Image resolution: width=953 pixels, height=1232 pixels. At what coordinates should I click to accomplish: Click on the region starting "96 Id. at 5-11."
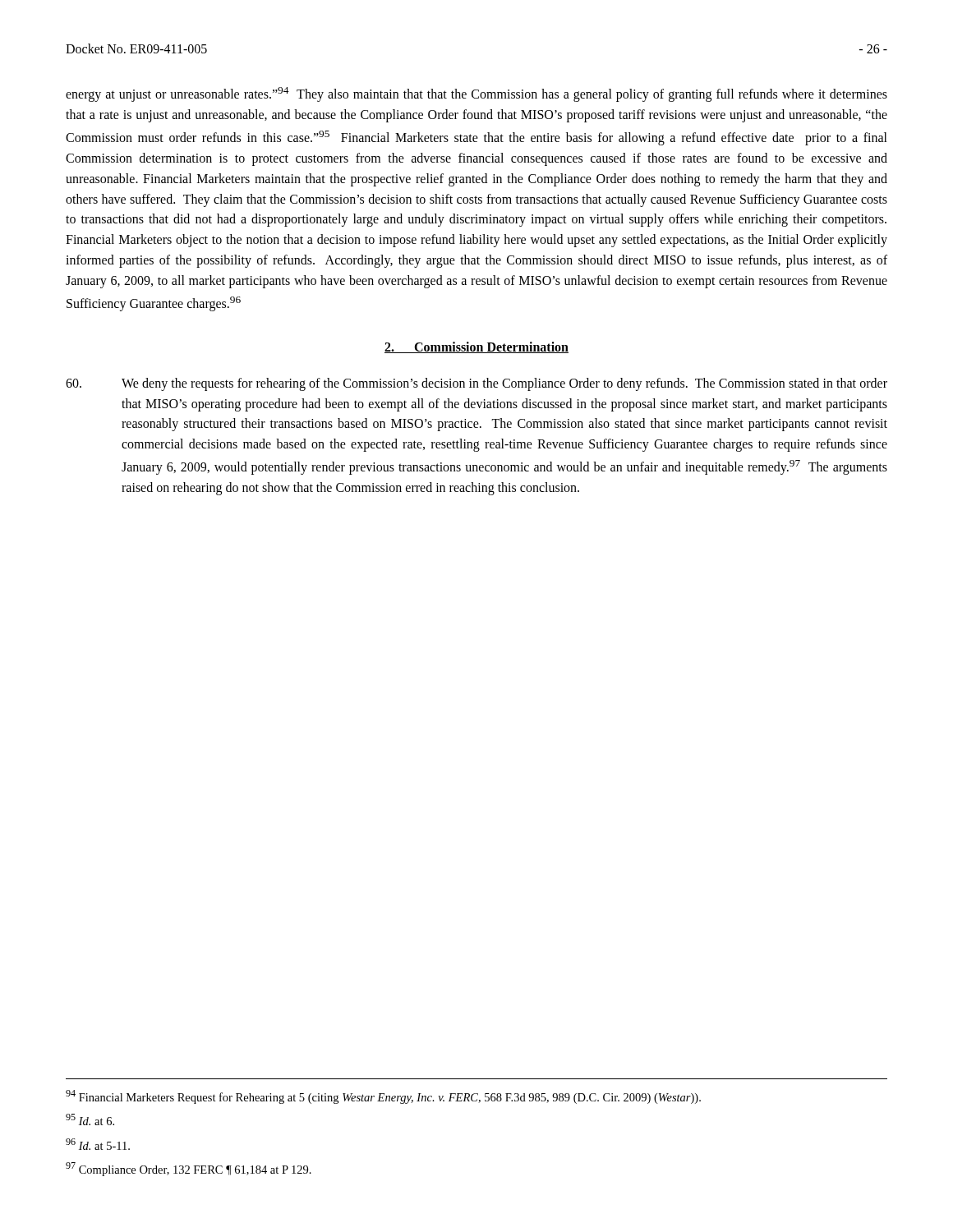(98, 1144)
